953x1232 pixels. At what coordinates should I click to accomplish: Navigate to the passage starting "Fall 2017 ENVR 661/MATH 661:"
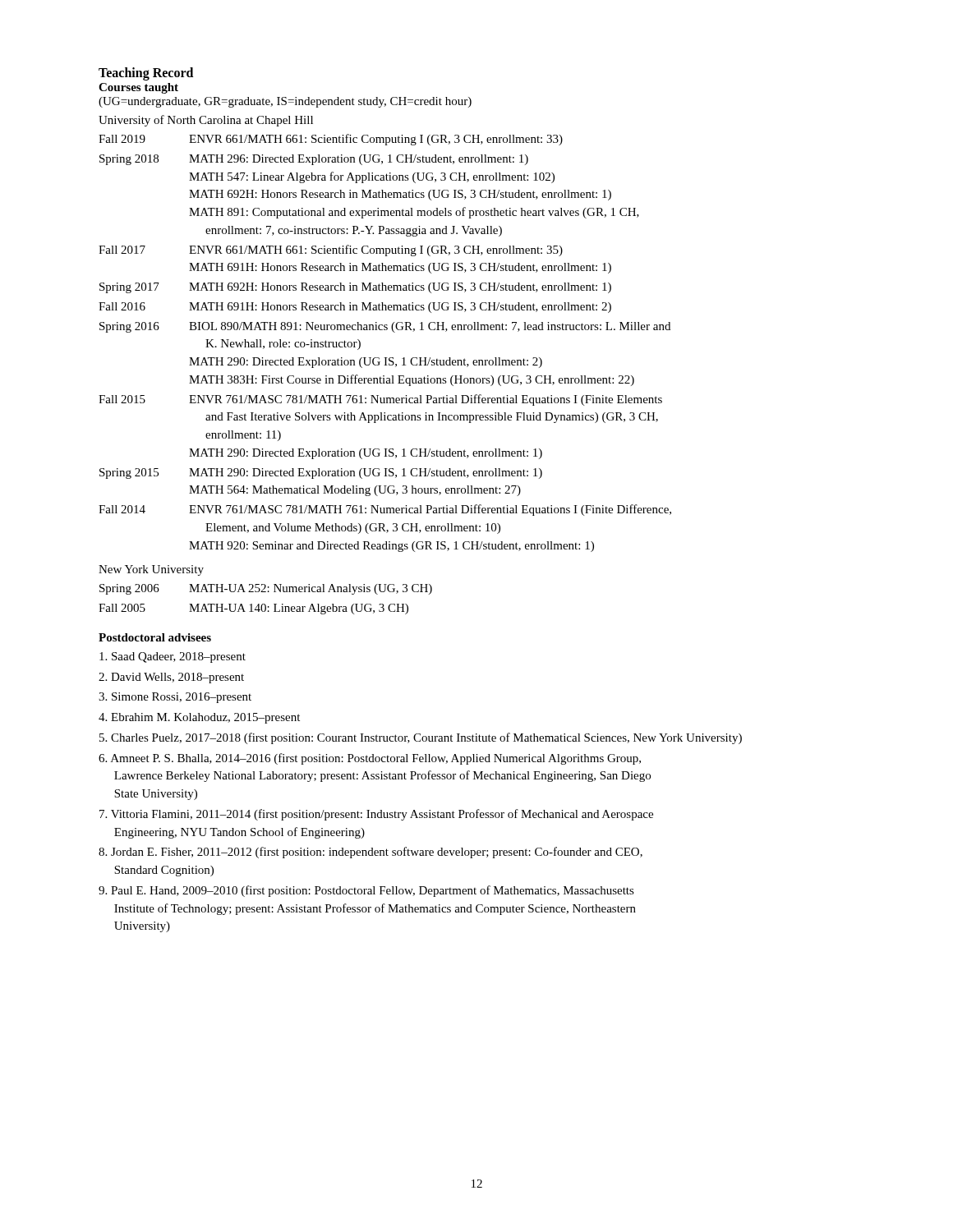pyautogui.click(x=476, y=259)
